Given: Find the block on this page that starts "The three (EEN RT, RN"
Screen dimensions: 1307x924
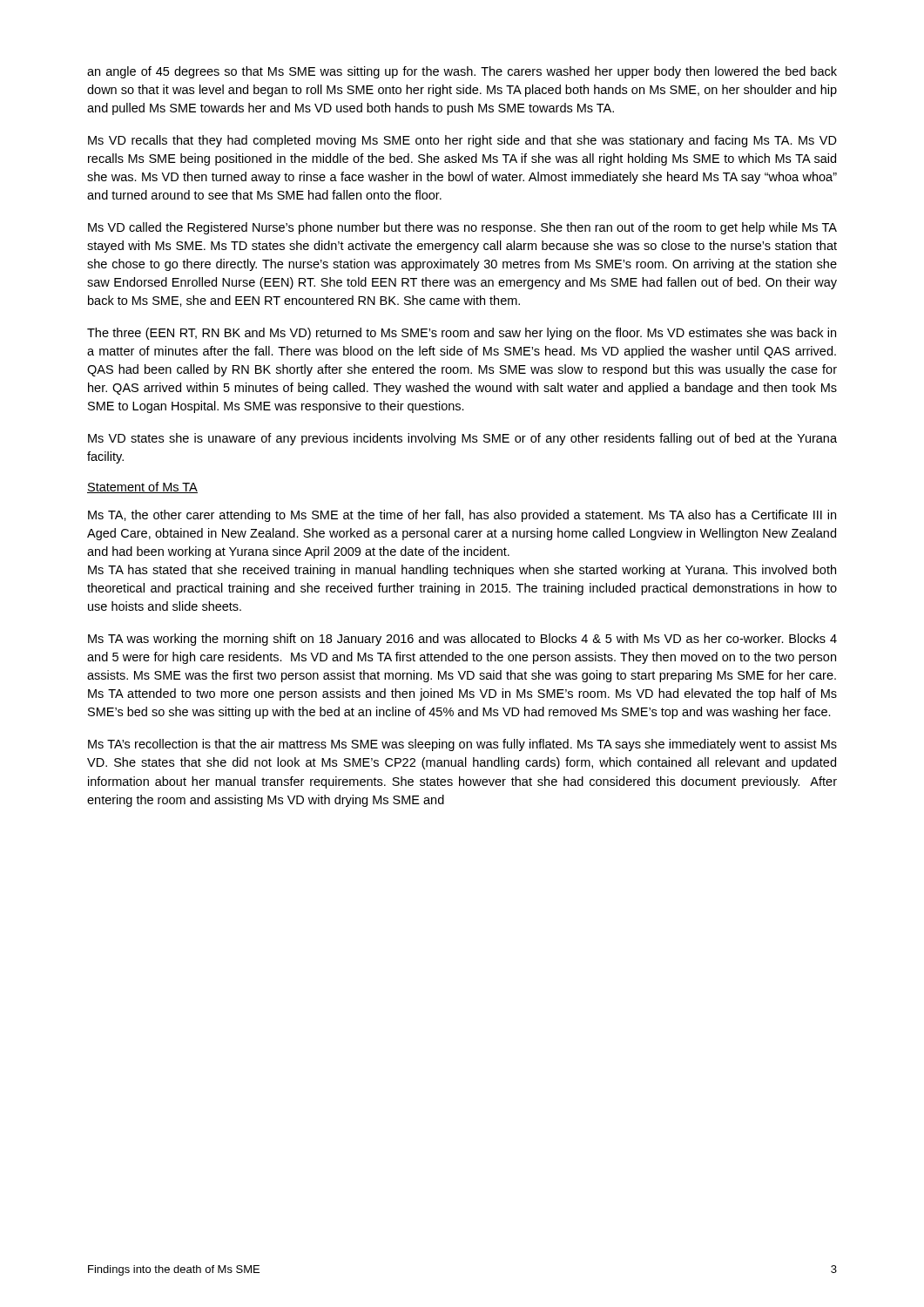Looking at the screenshot, I should click(462, 370).
